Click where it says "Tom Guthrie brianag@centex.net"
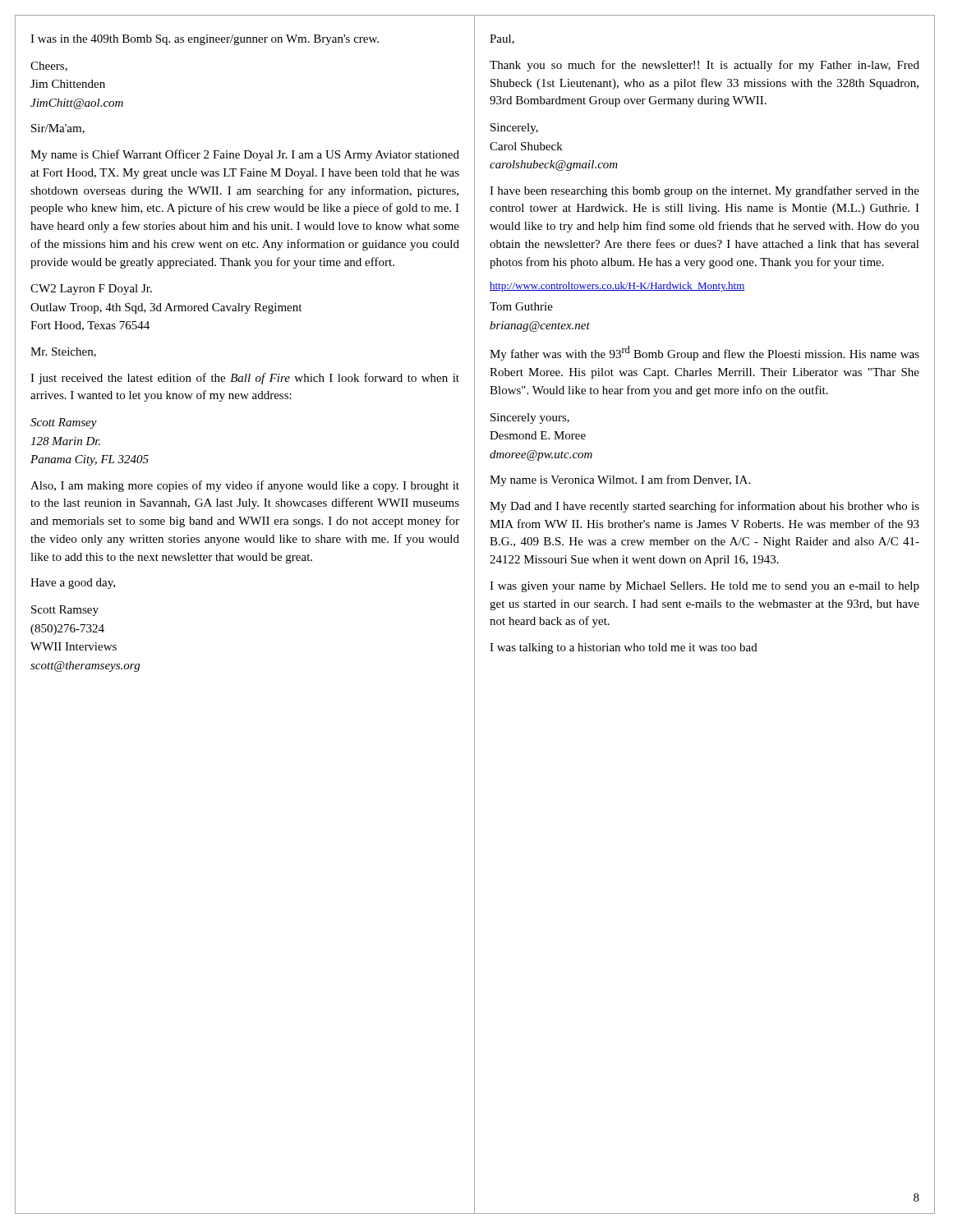The height and width of the screenshot is (1232, 953). point(540,316)
